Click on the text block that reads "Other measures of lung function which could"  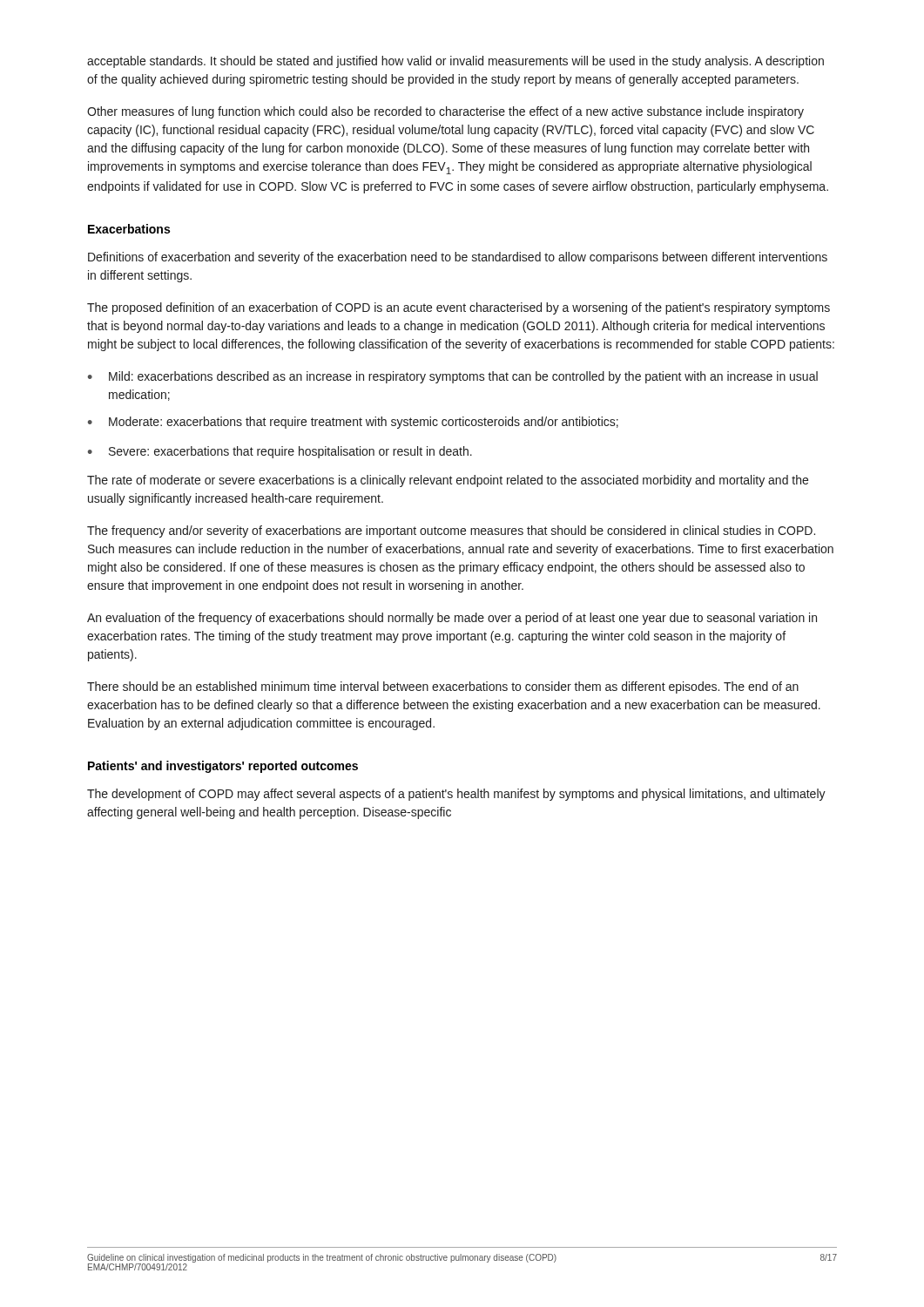pyautogui.click(x=458, y=149)
